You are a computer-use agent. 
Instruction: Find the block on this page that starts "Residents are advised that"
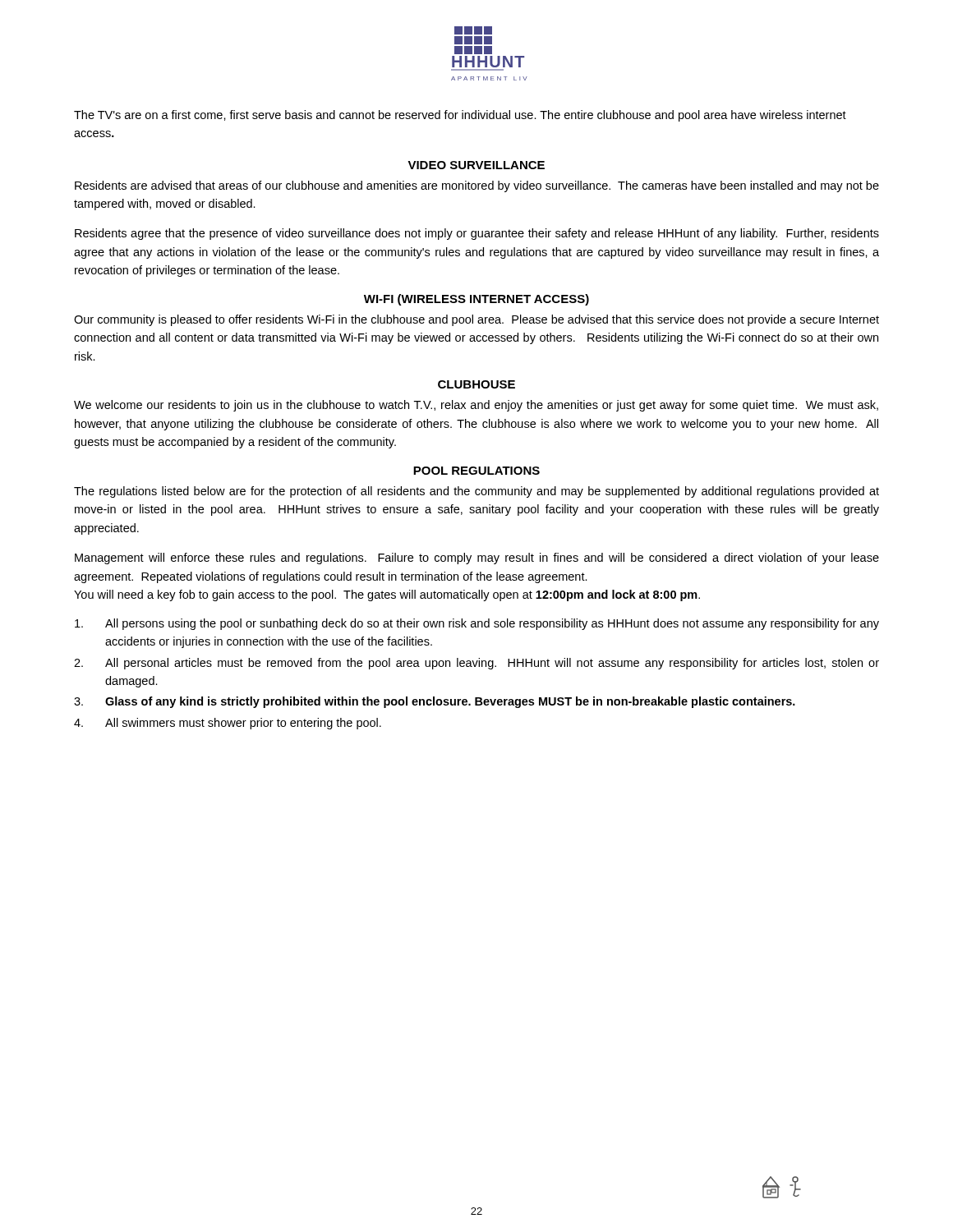pyautogui.click(x=476, y=194)
